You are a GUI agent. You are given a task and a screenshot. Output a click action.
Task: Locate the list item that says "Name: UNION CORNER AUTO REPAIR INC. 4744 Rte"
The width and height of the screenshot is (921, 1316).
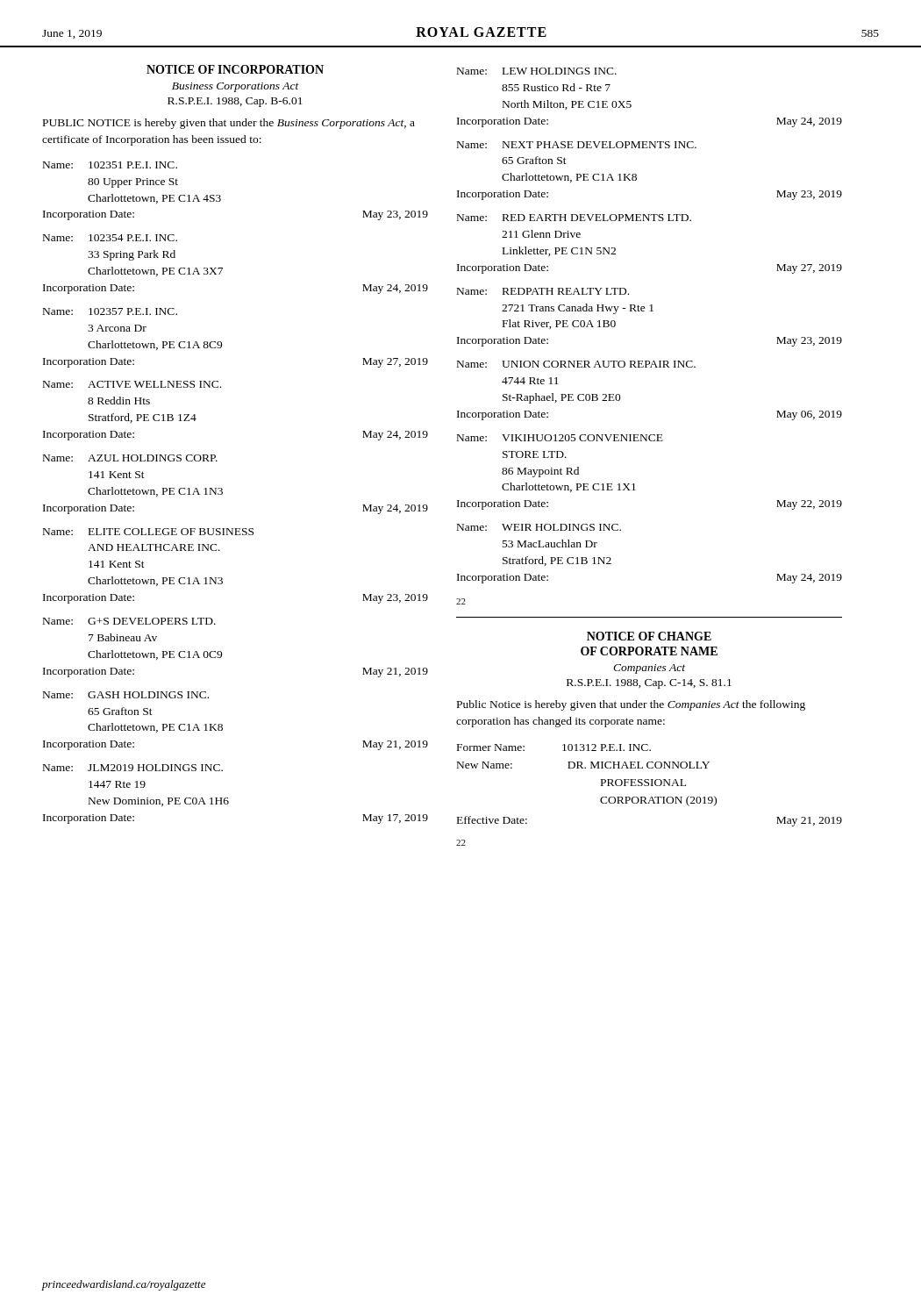[x=576, y=364]
